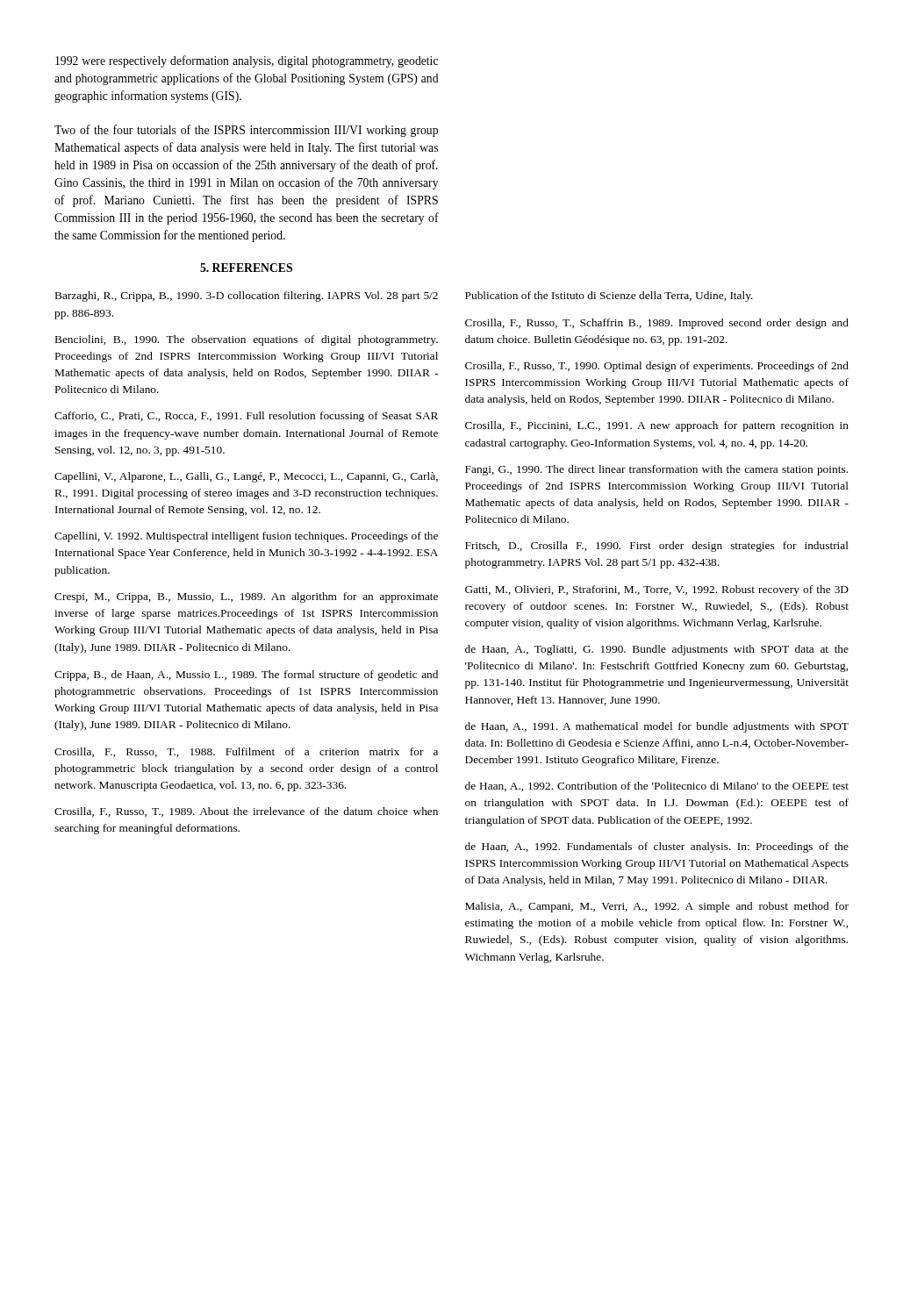Select the list item containing "Crosilla, F., Russo, T., Schaffrin B., 1989. Improved"
903x1316 pixels.
(657, 330)
